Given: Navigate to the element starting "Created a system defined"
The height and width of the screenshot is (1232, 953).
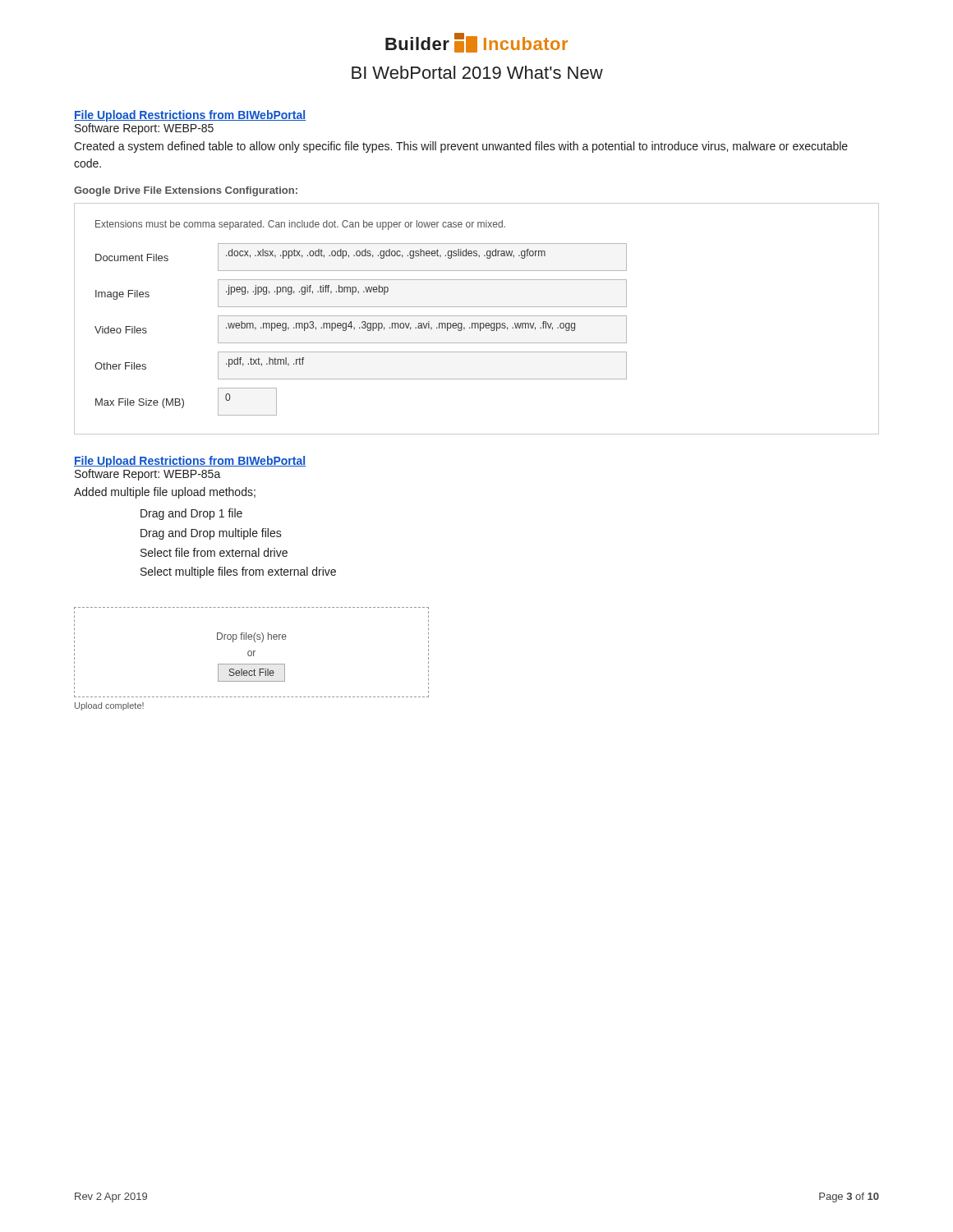Looking at the screenshot, I should [x=461, y=155].
